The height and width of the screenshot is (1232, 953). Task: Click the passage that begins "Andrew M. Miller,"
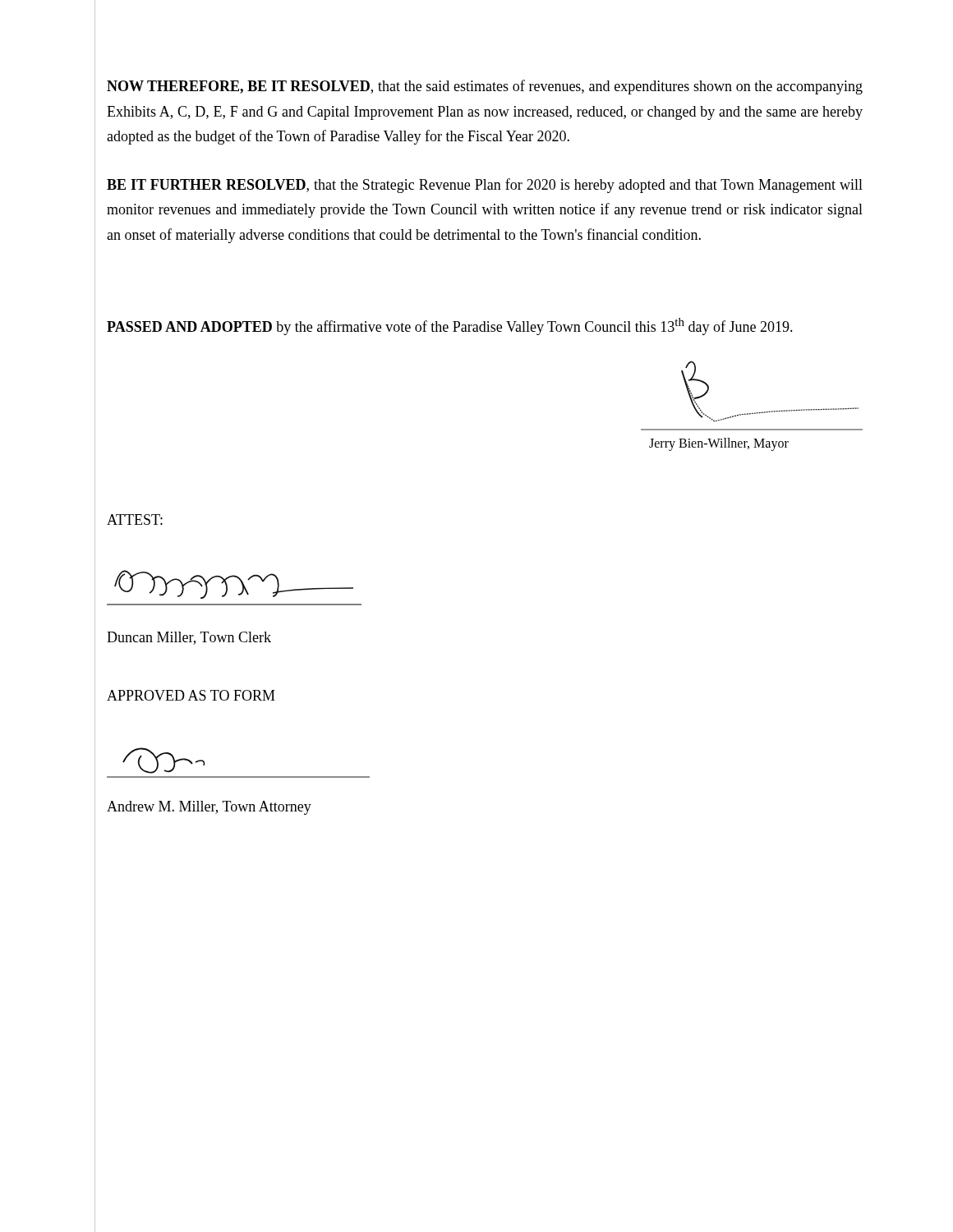click(209, 807)
